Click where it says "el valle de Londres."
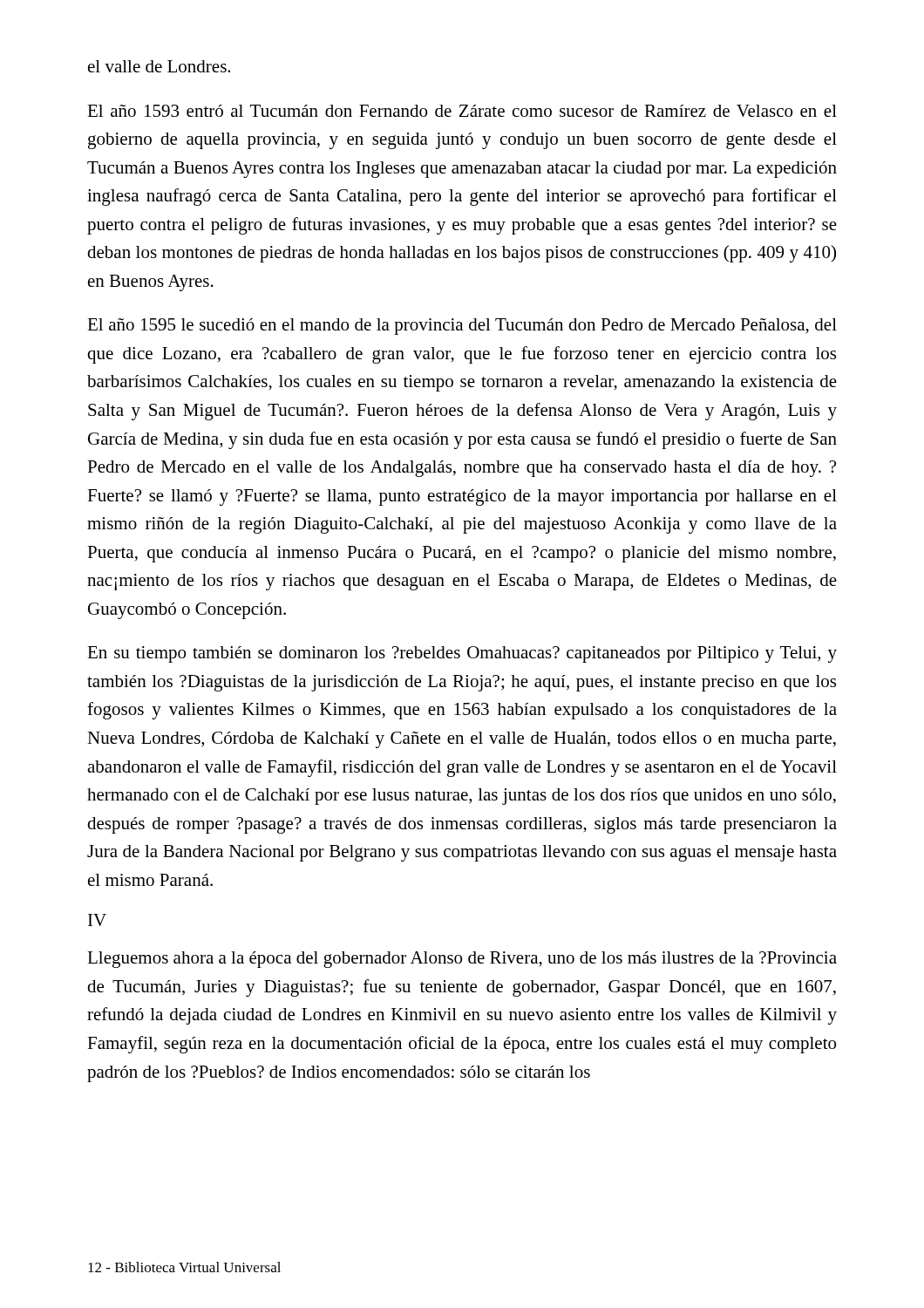The width and height of the screenshot is (924, 1308). 159,66
